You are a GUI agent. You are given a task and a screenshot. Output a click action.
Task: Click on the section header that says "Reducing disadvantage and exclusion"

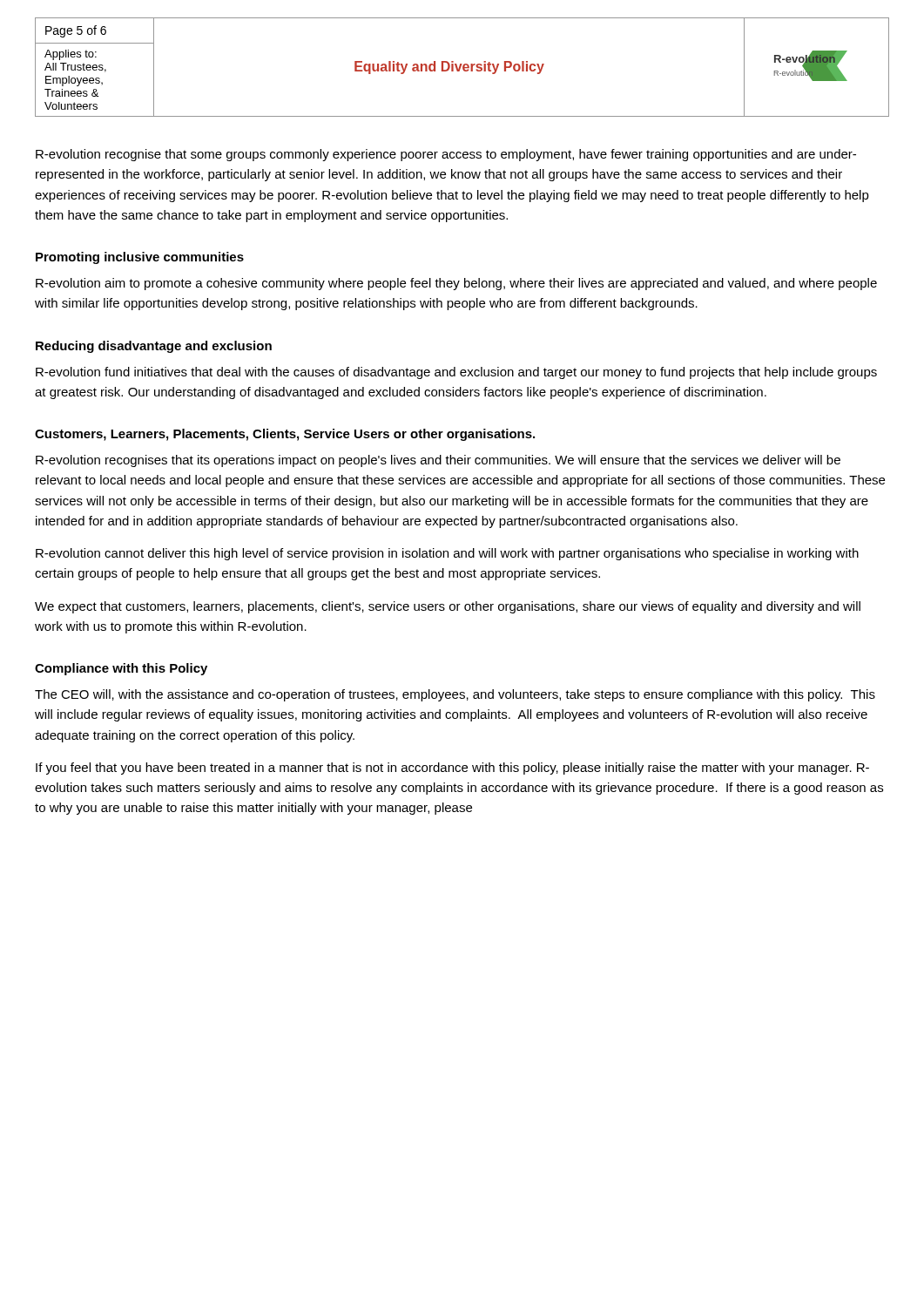point(154,345)
